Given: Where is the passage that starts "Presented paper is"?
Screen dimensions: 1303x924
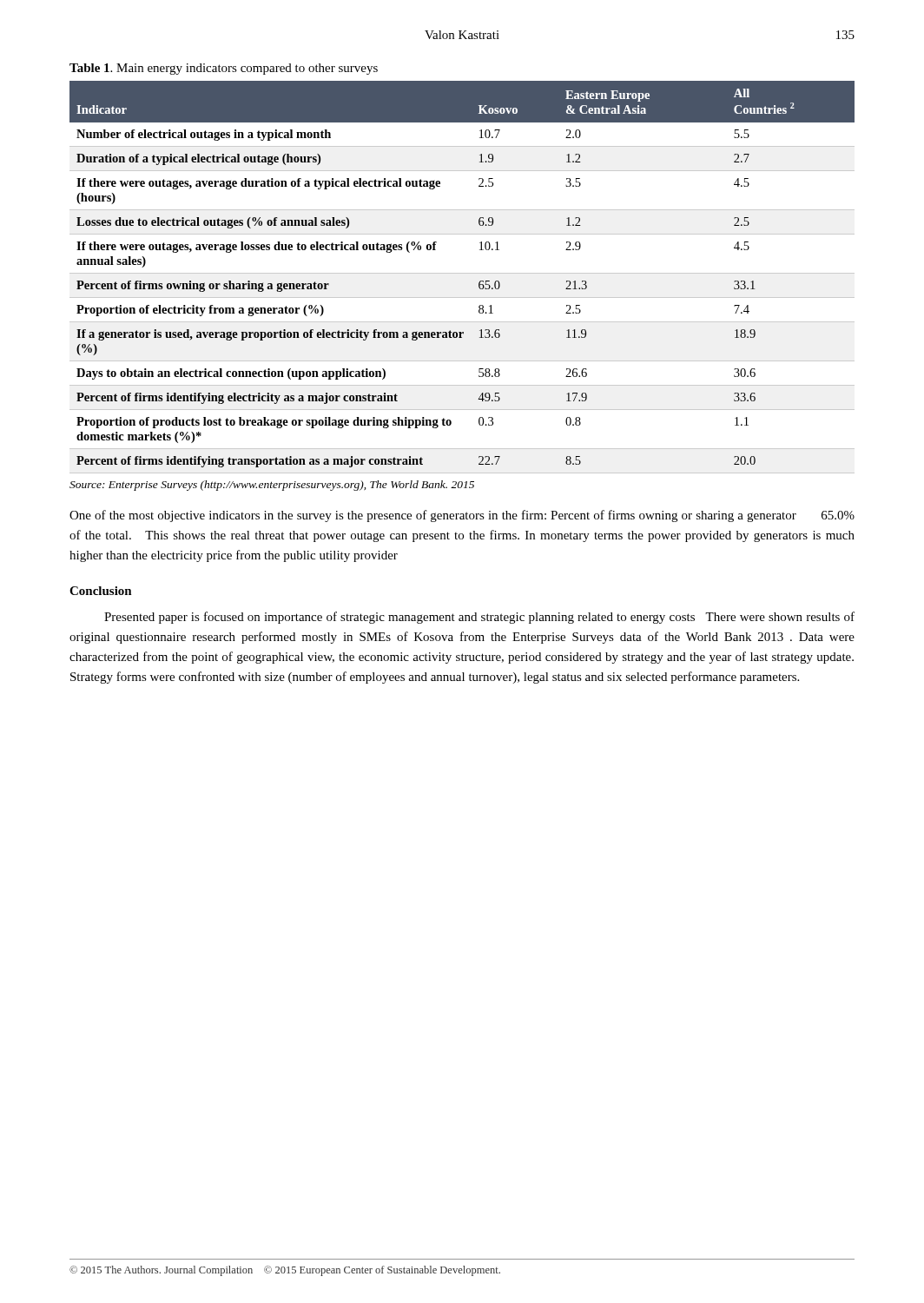Looking at the screenshot, I should pyautogui.click(x=462, y=647).
